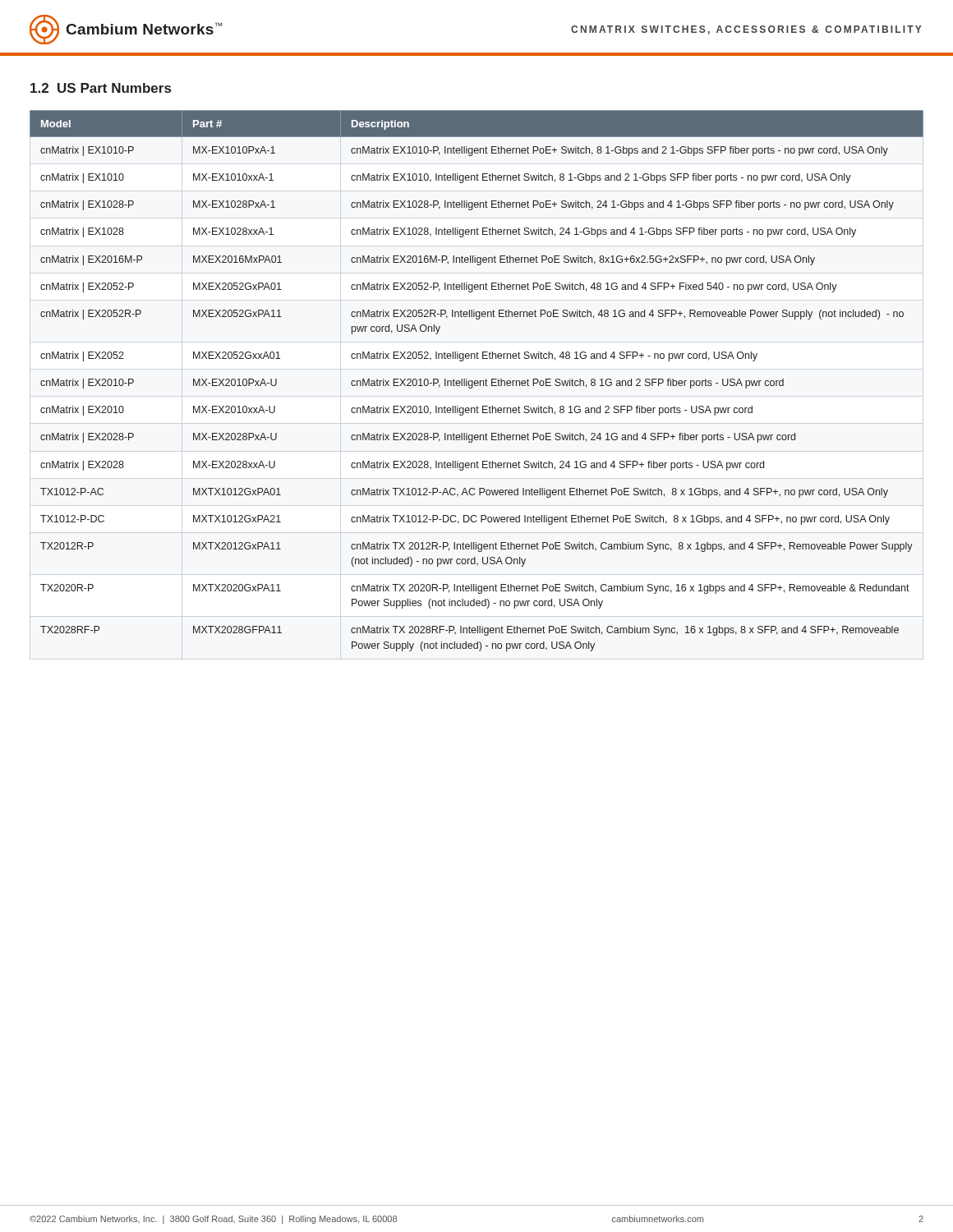Screen dimensions: 1232x953
Task: Point to the passage starting "1.2 US Part Numbers"
Action: click(x=101, y=88)
